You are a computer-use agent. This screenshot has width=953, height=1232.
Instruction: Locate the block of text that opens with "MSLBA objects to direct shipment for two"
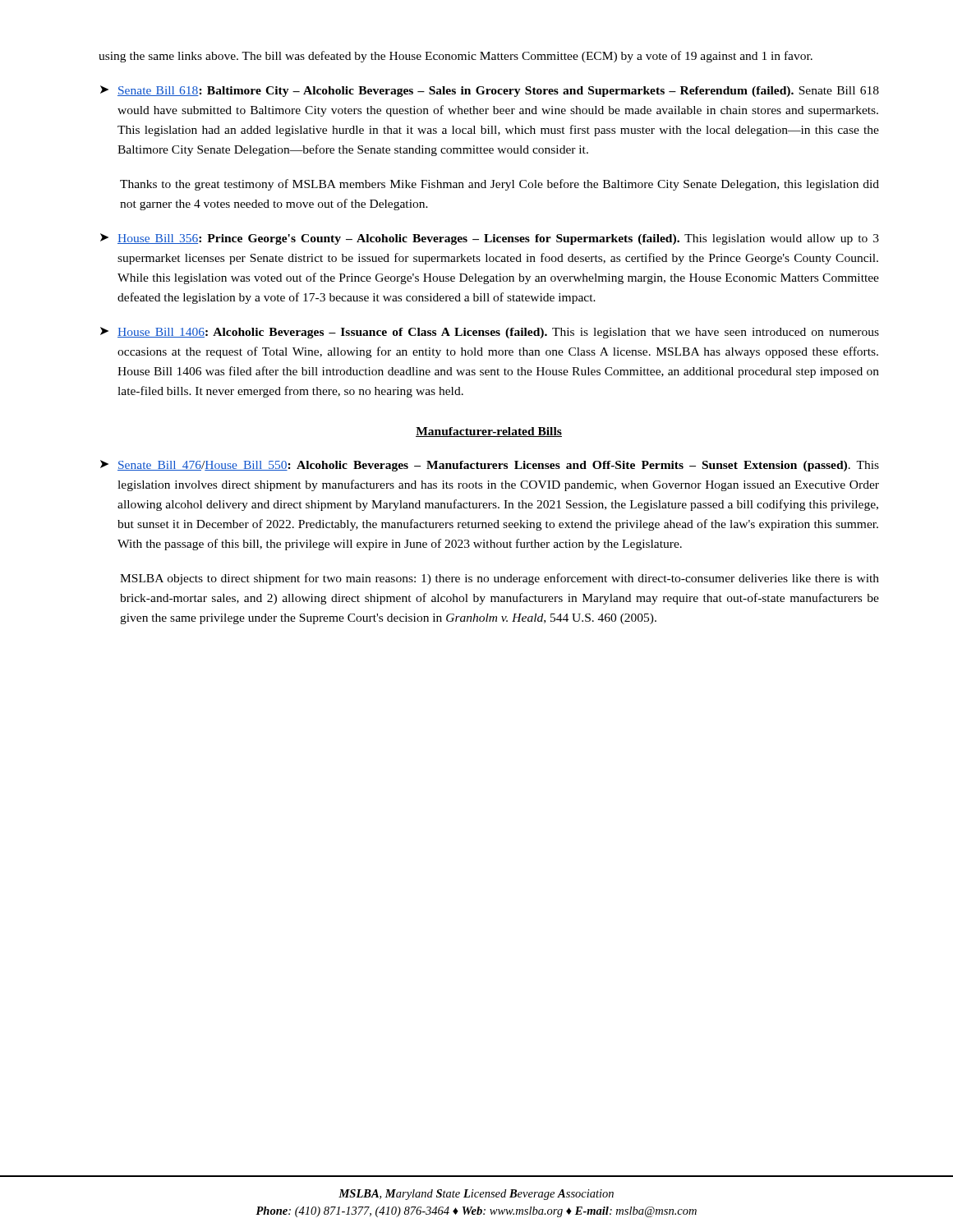[500, 598]
